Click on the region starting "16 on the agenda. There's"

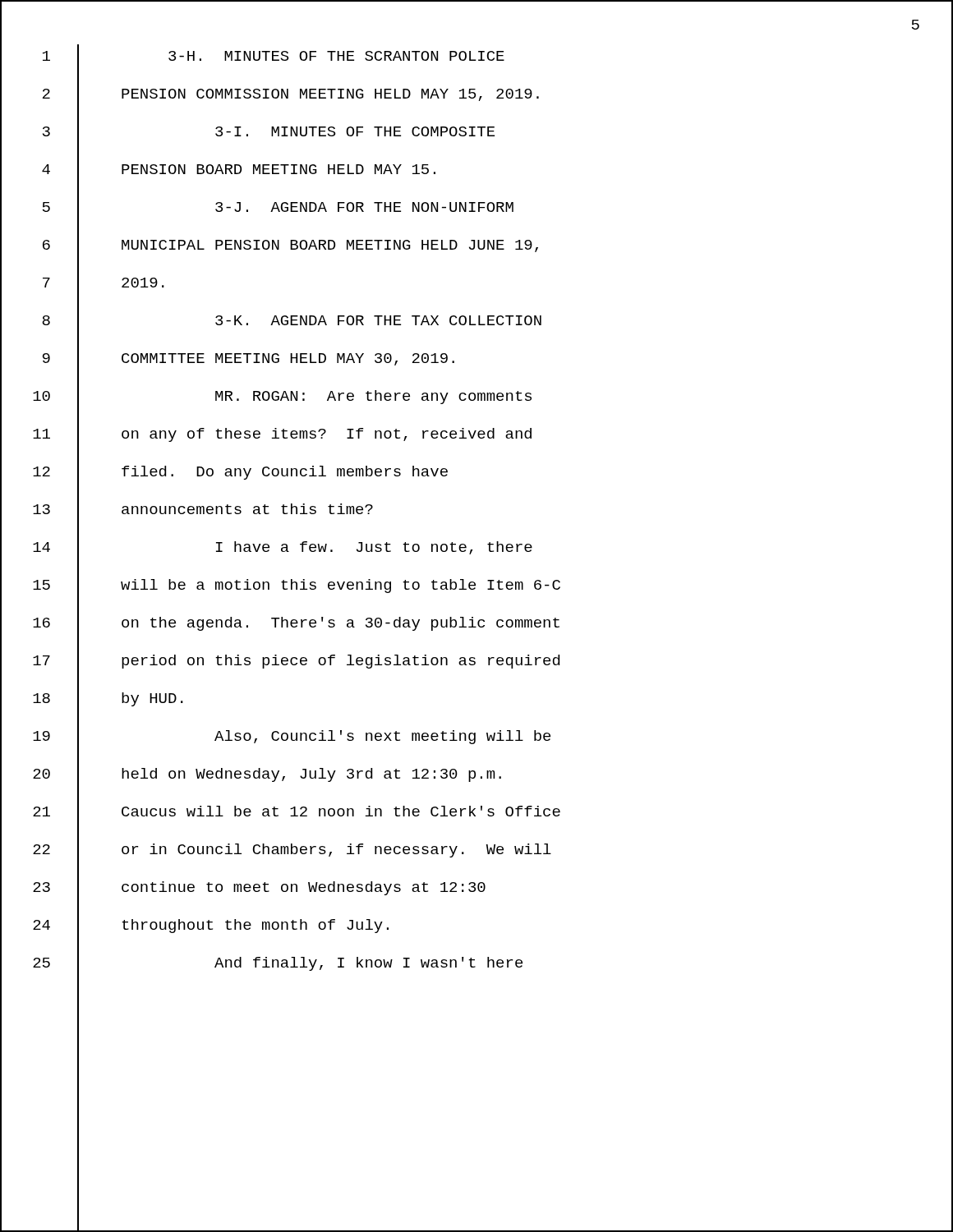476,622
